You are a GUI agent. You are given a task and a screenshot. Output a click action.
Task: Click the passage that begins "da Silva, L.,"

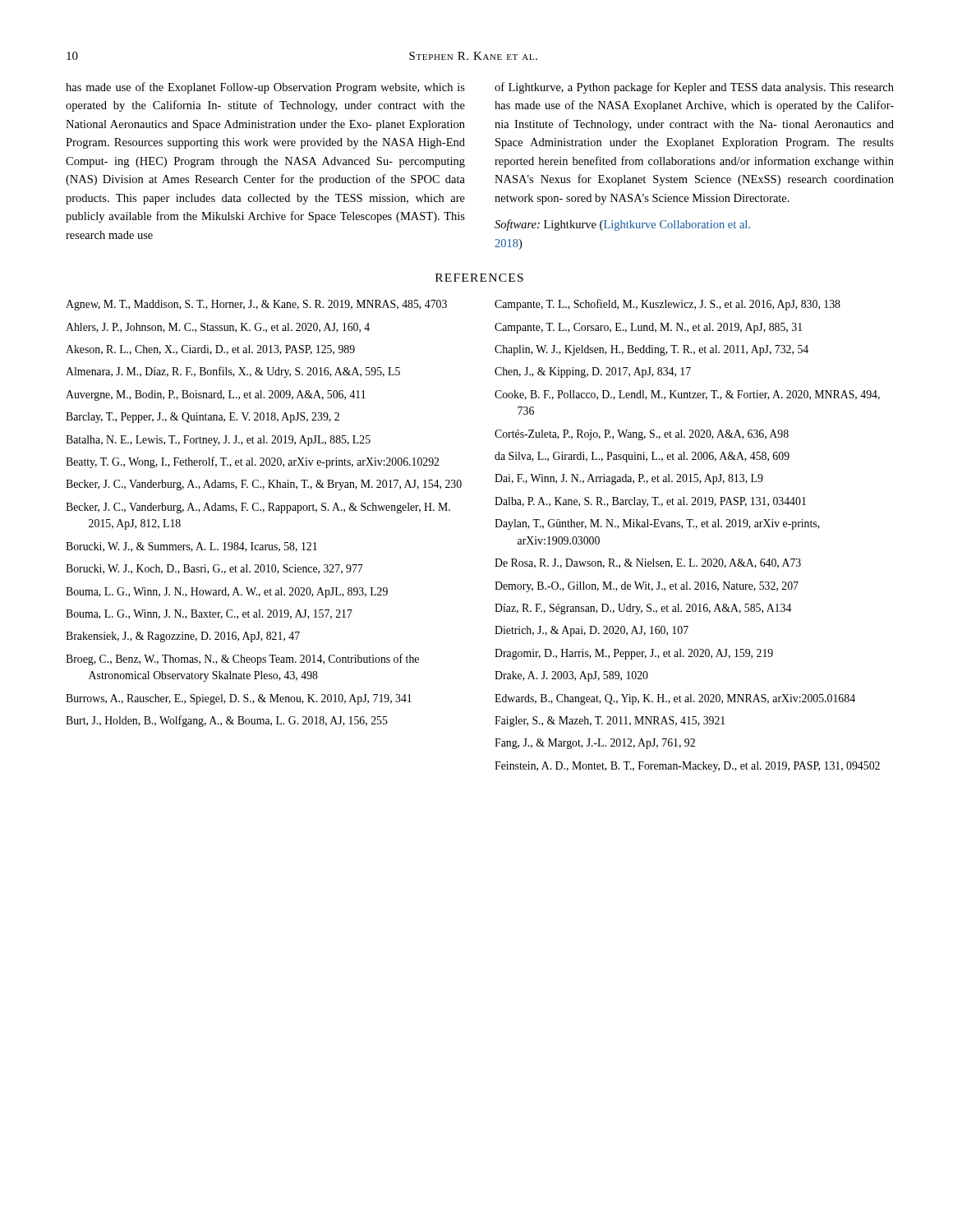tap(642, 456)
